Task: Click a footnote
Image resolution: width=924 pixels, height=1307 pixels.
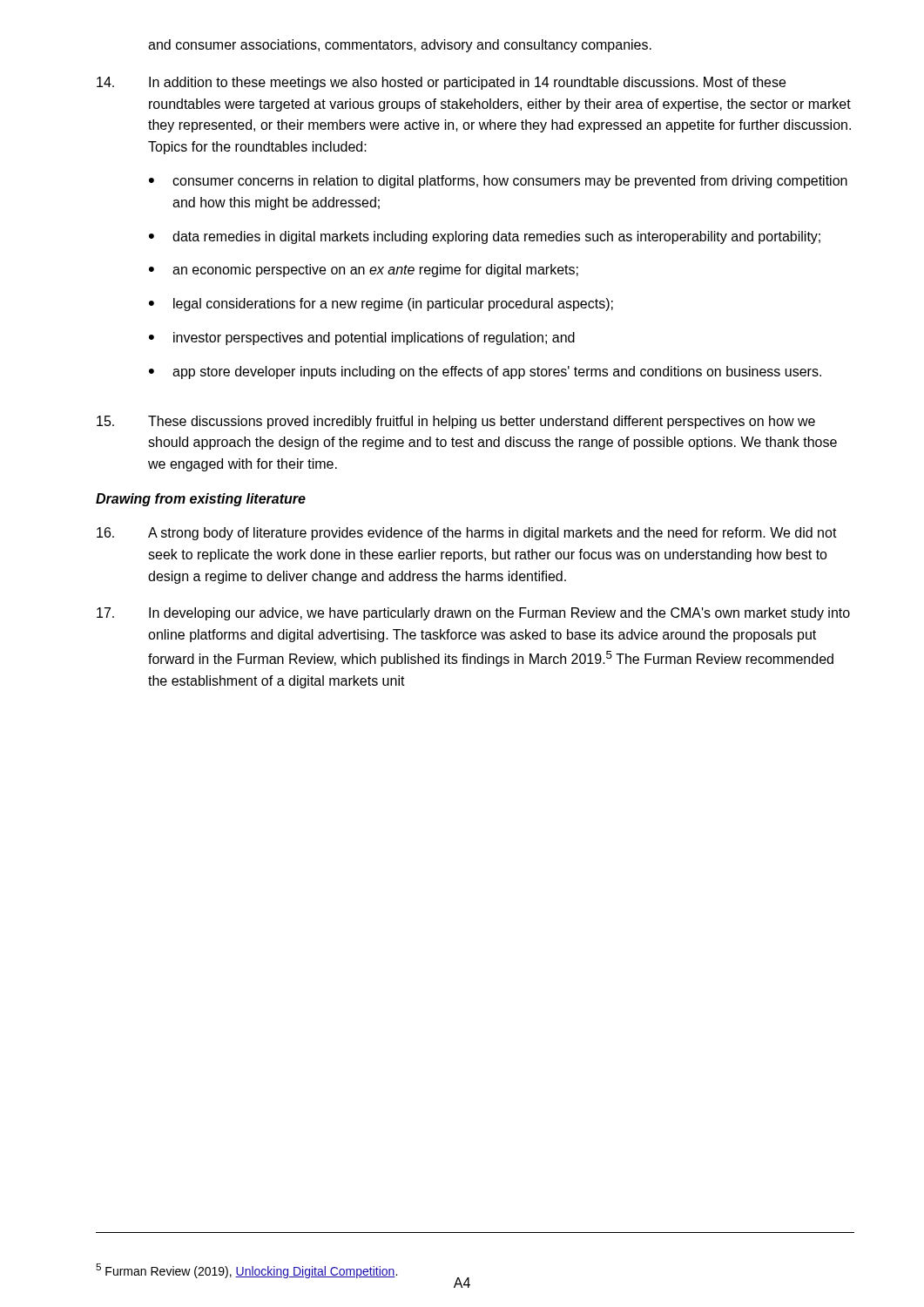Action: point(247,1270)
